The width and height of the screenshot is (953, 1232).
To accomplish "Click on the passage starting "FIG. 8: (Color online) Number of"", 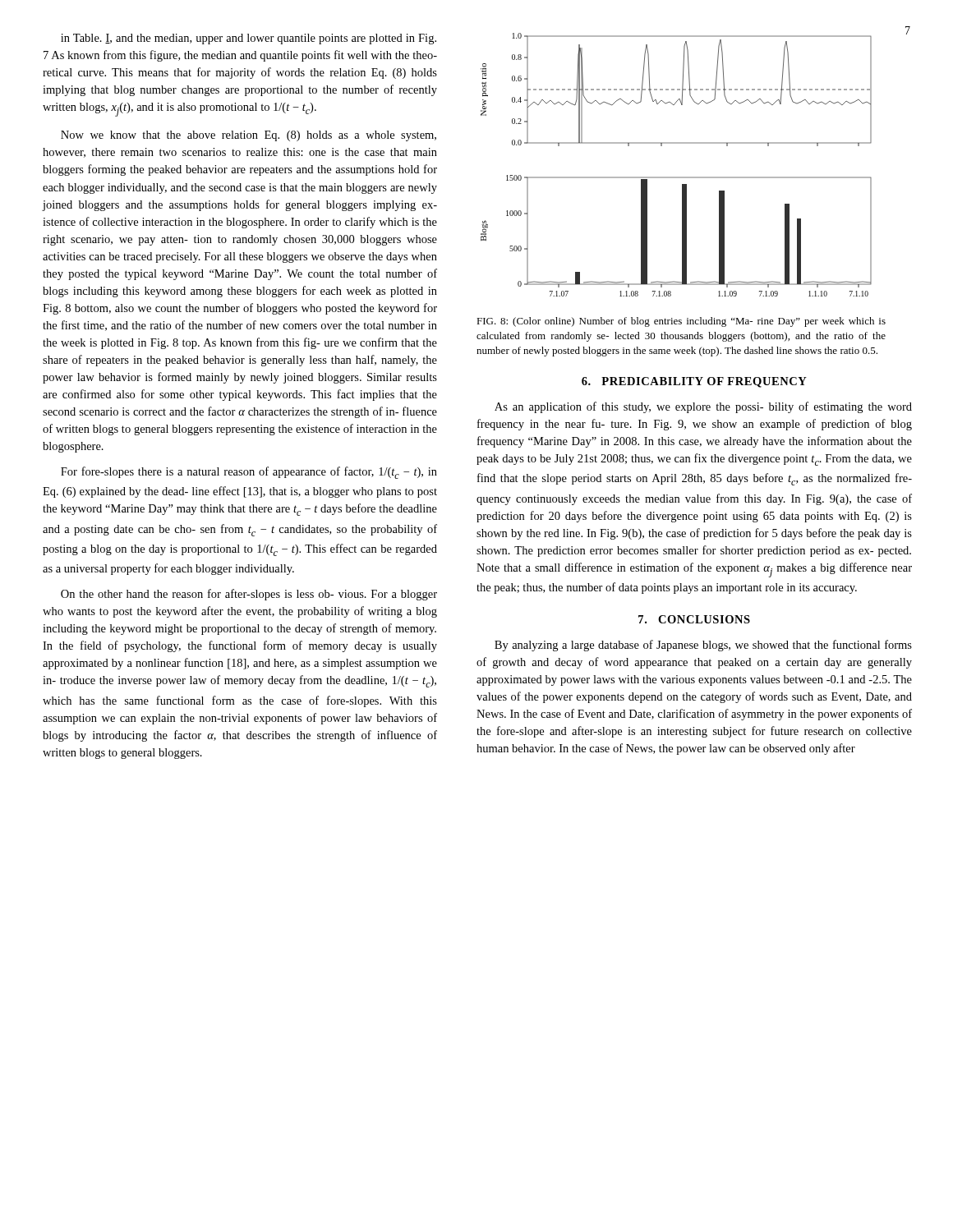I will pyautogui.click(x=681, y=335).
